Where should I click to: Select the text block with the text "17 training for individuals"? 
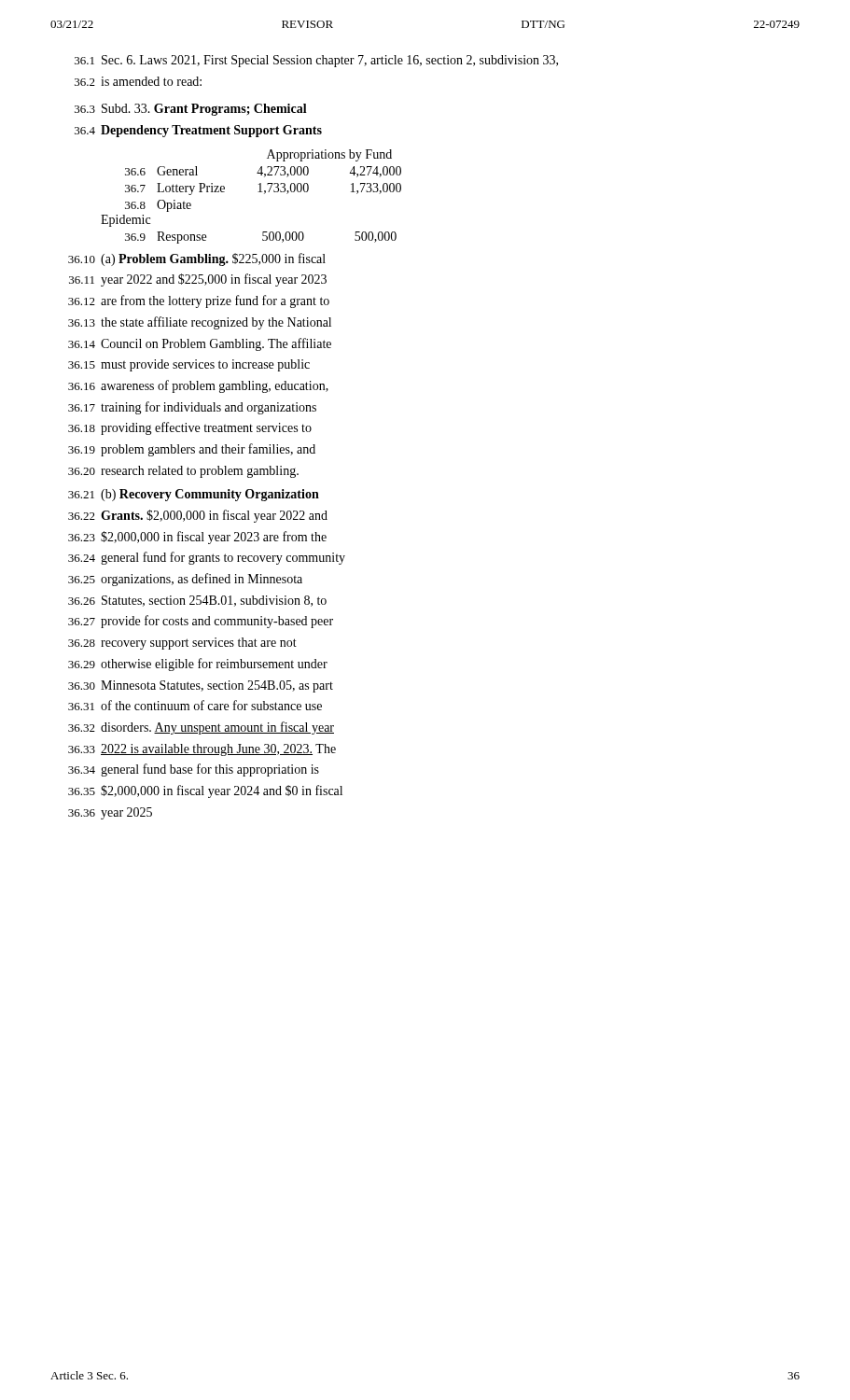192,408
